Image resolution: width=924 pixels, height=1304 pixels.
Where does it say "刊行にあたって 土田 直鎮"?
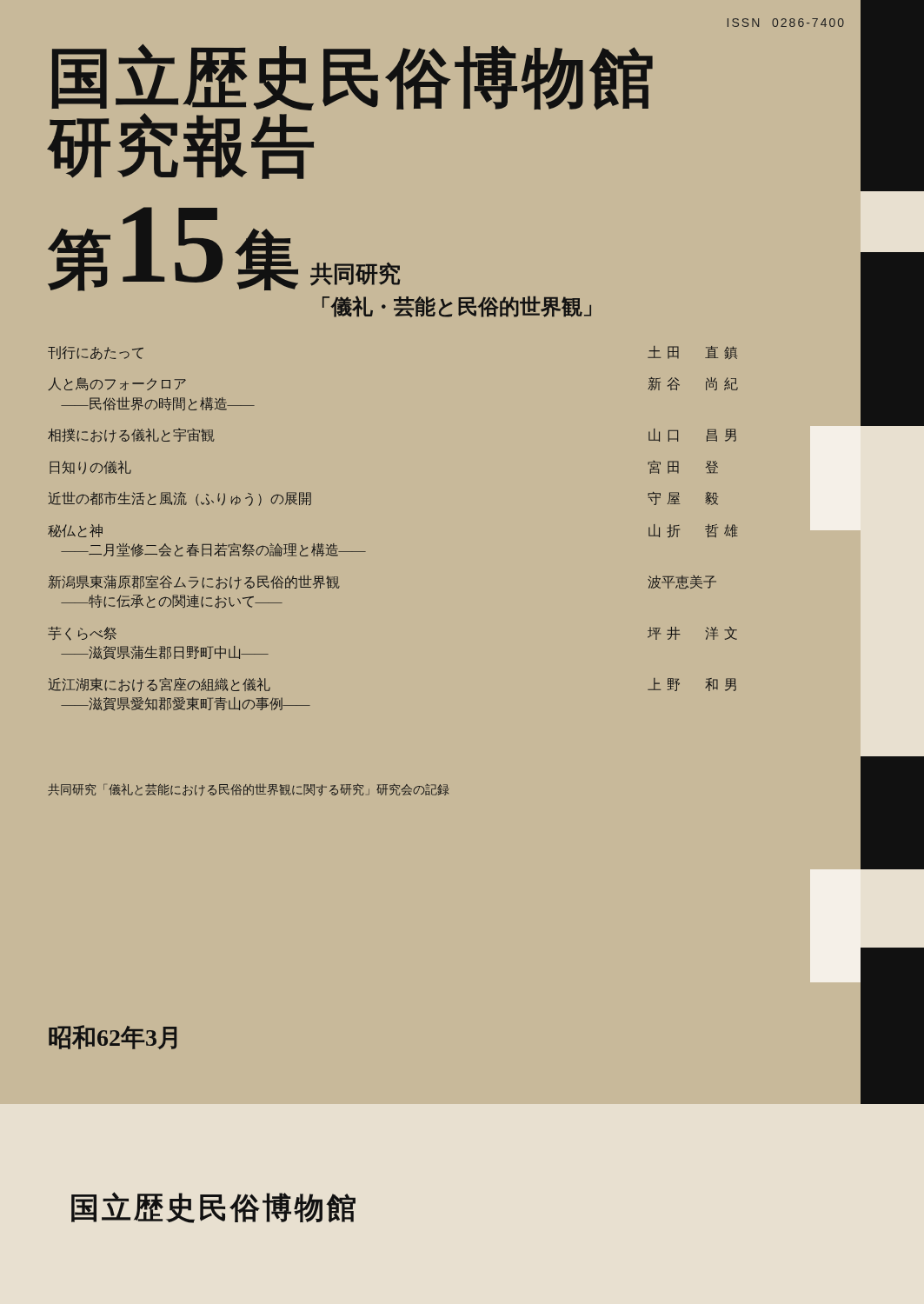(96, 353)
